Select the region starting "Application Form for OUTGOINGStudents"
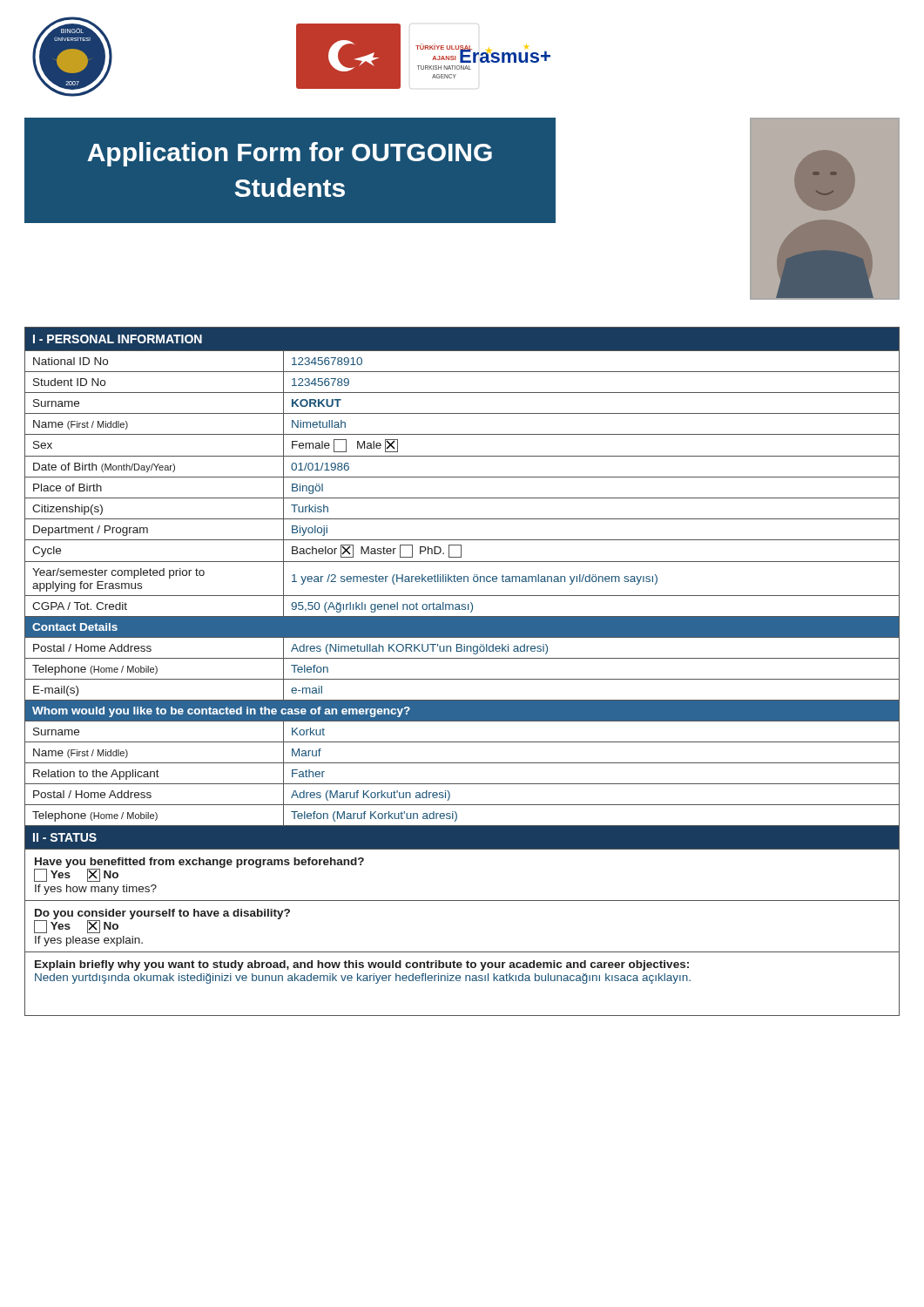This screenshot has height=1307, width=924. (290, 170)
